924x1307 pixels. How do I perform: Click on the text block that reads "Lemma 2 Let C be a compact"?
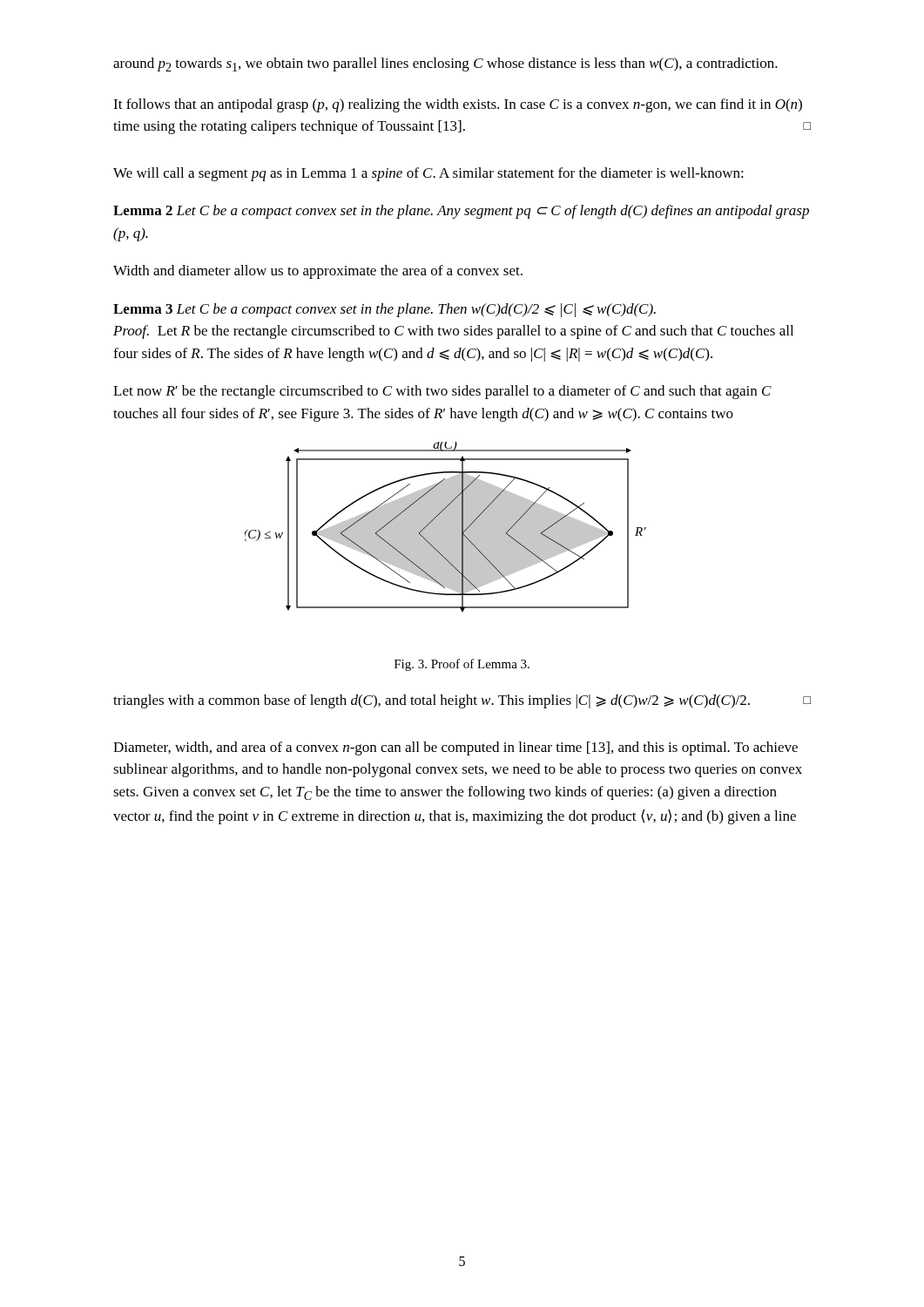(x=461, y=222)
